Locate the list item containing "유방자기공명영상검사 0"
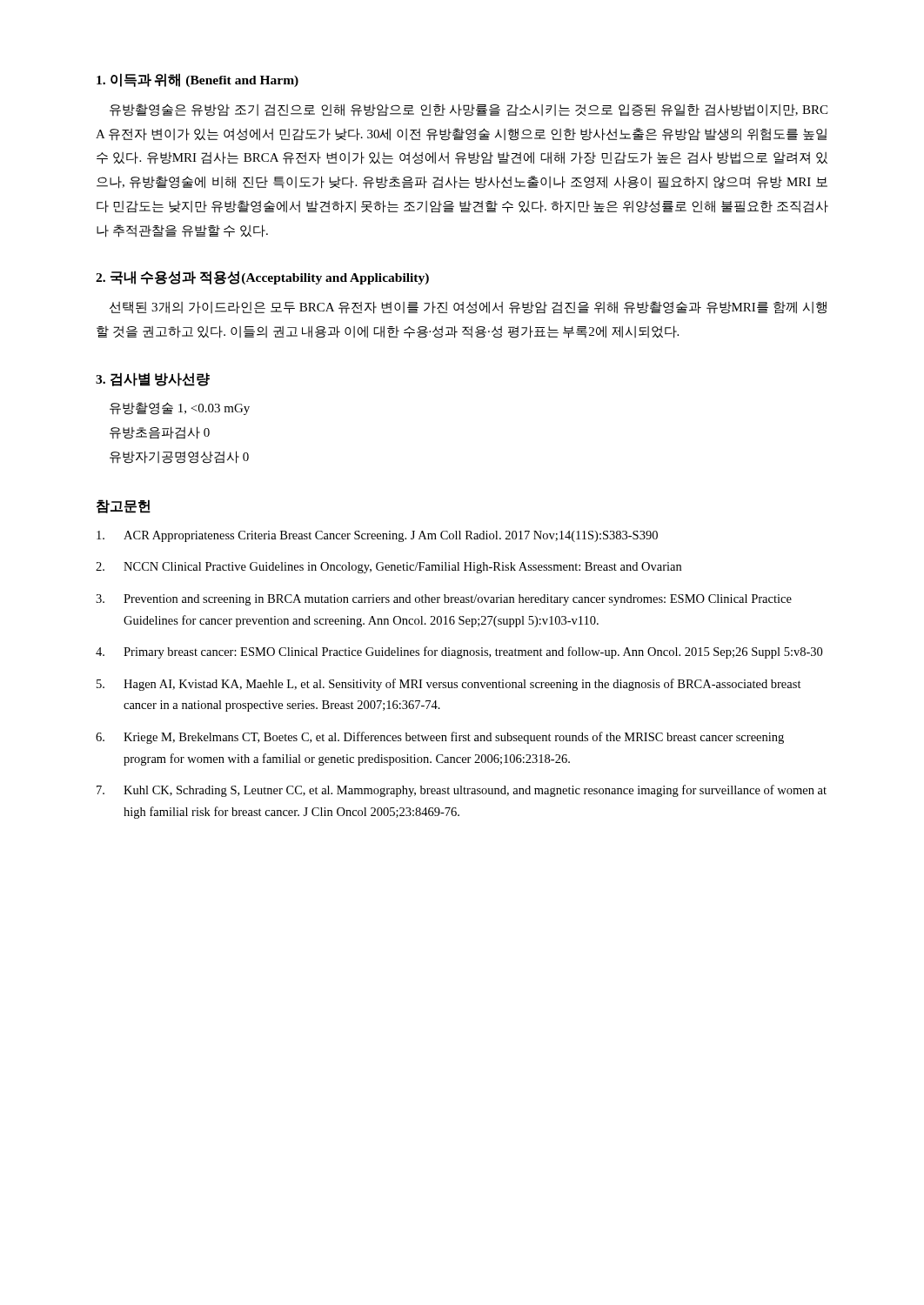The image size is (924, 1305). click(179, 457)
